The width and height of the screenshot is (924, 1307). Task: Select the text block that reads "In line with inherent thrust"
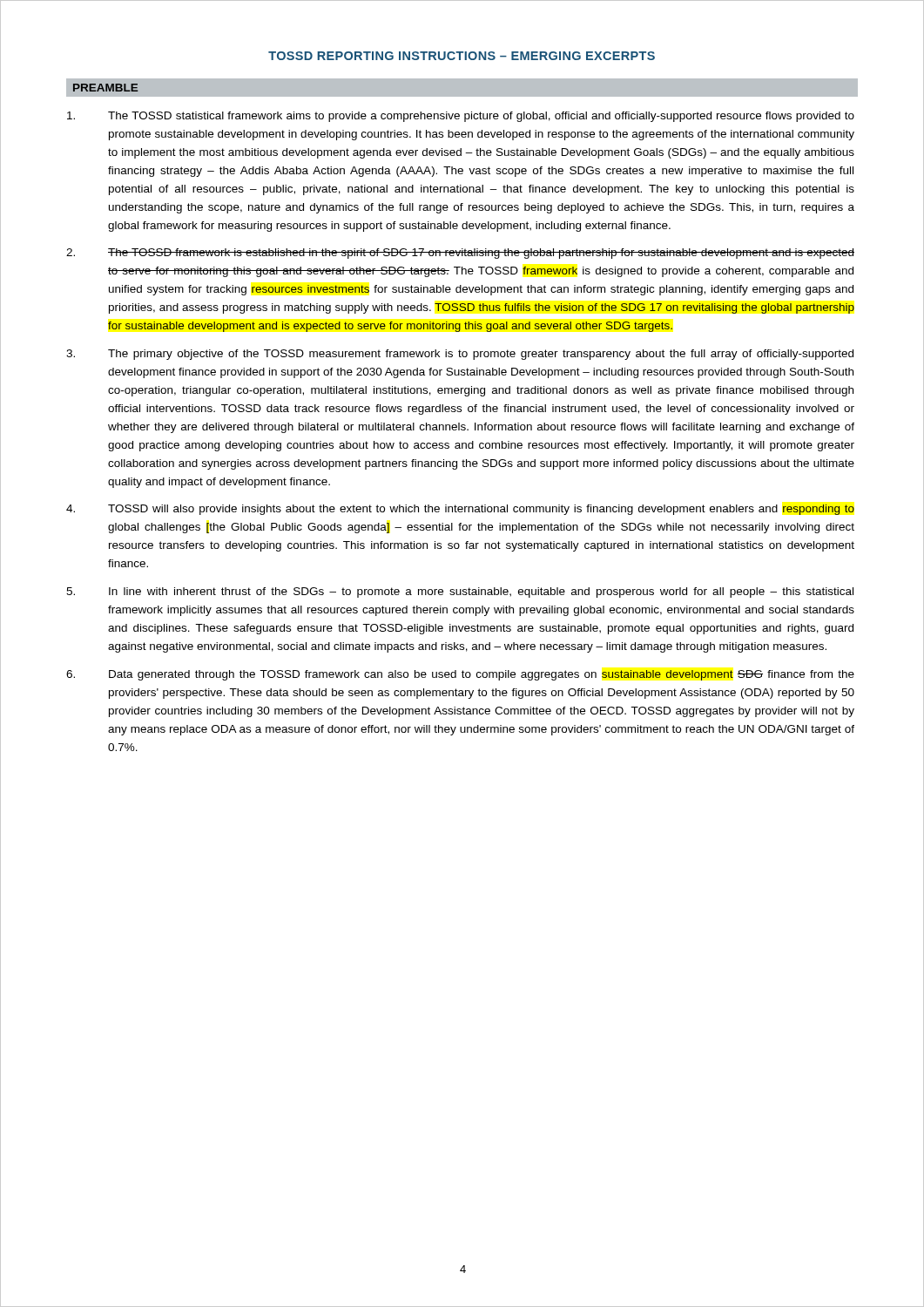460,620
